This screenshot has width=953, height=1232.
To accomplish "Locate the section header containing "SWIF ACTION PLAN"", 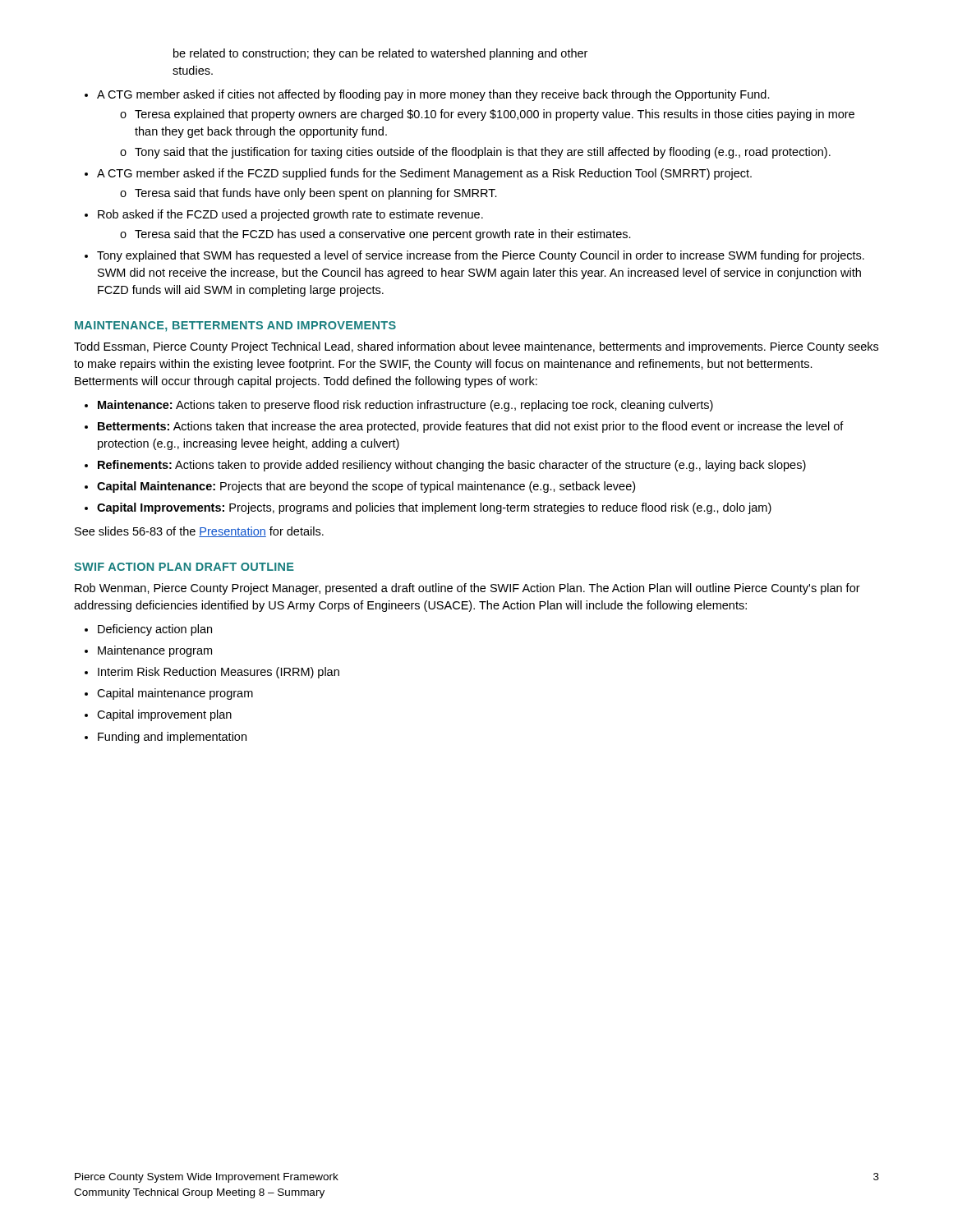I will [184, 567].
